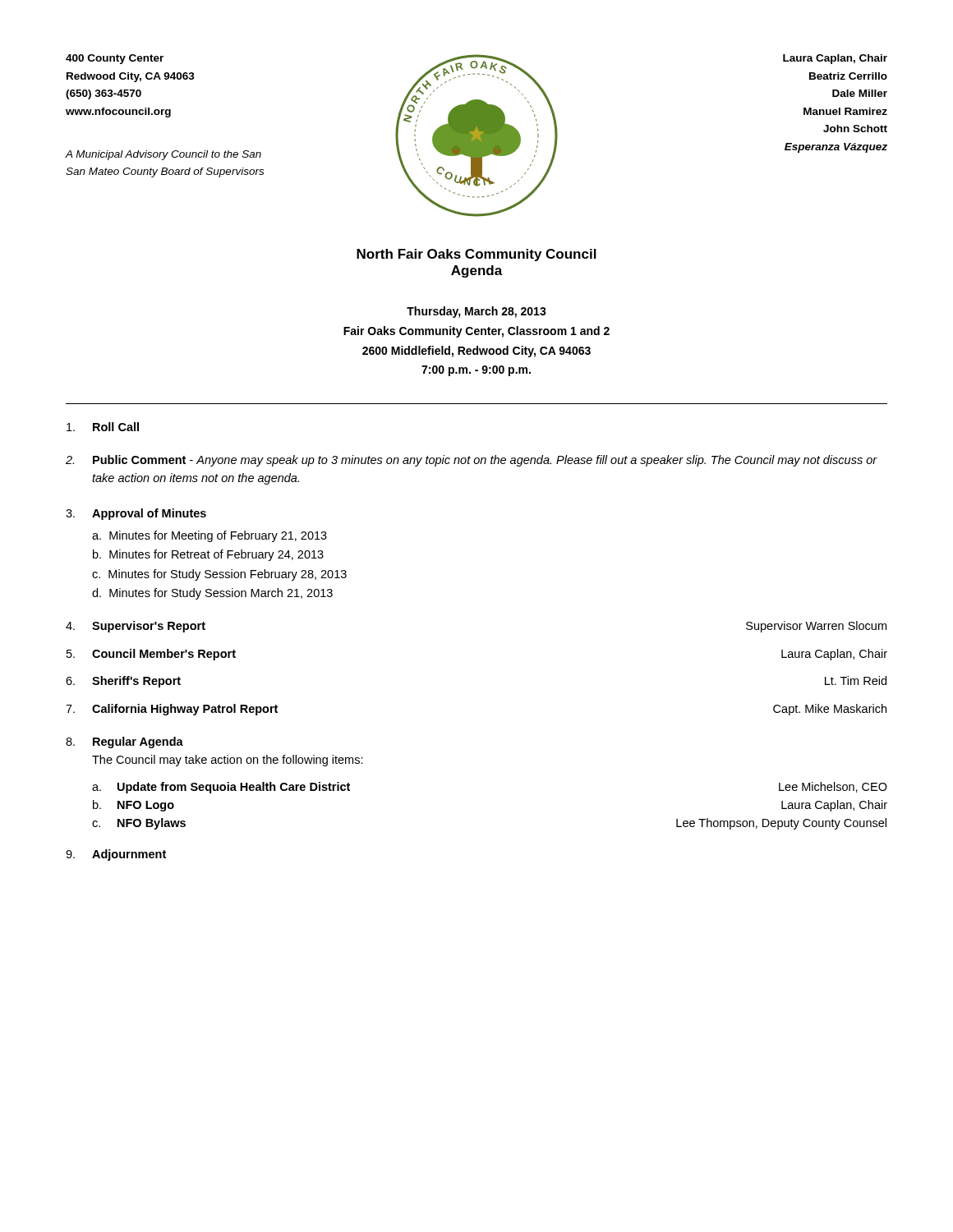The height and width of the screenshot is (1232, 953).
Task: Where is the passage that starts "The Council may take action on"?
Action: coord(228,759)
